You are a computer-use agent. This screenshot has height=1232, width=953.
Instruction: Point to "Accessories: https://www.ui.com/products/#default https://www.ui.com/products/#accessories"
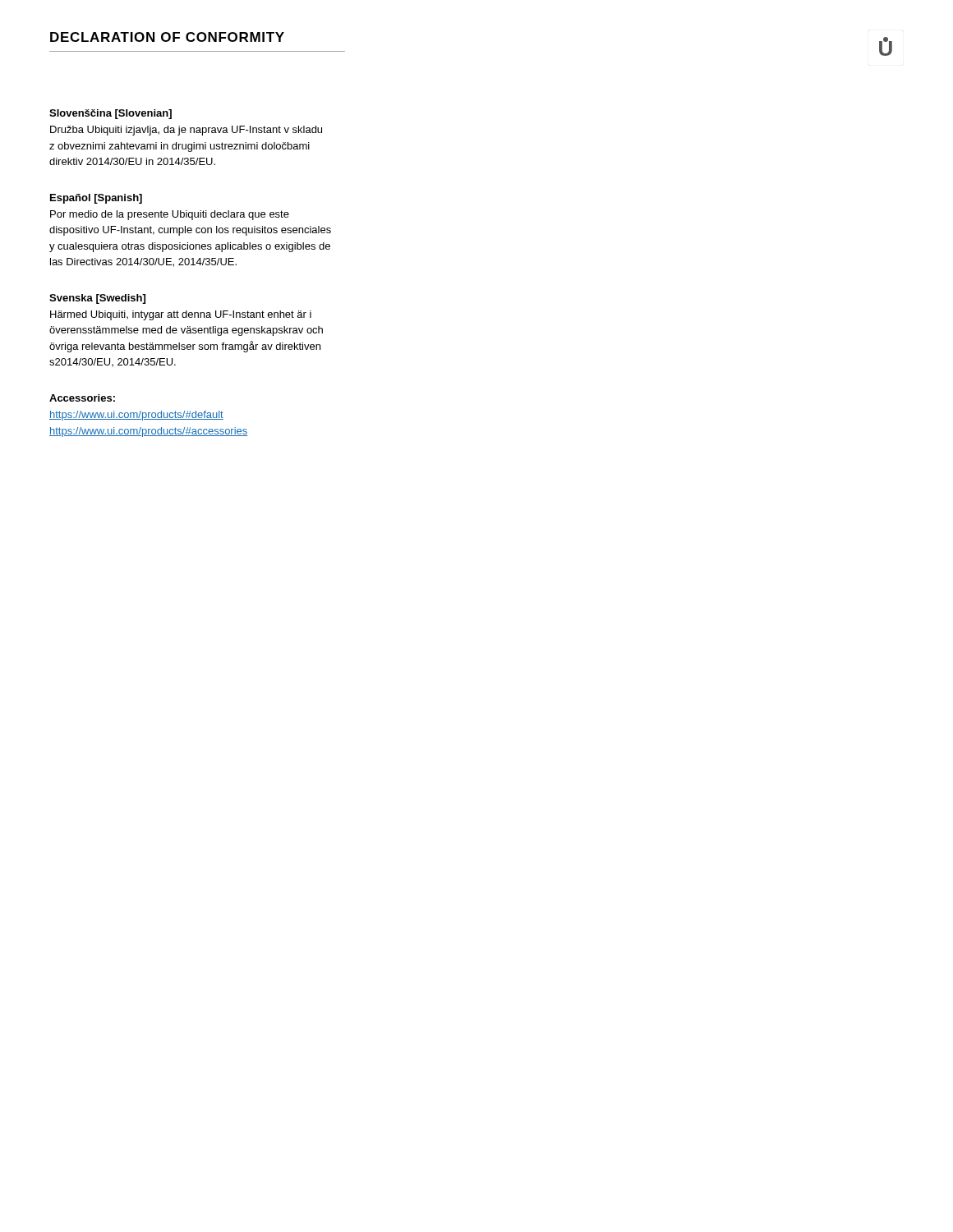[82, 398]
